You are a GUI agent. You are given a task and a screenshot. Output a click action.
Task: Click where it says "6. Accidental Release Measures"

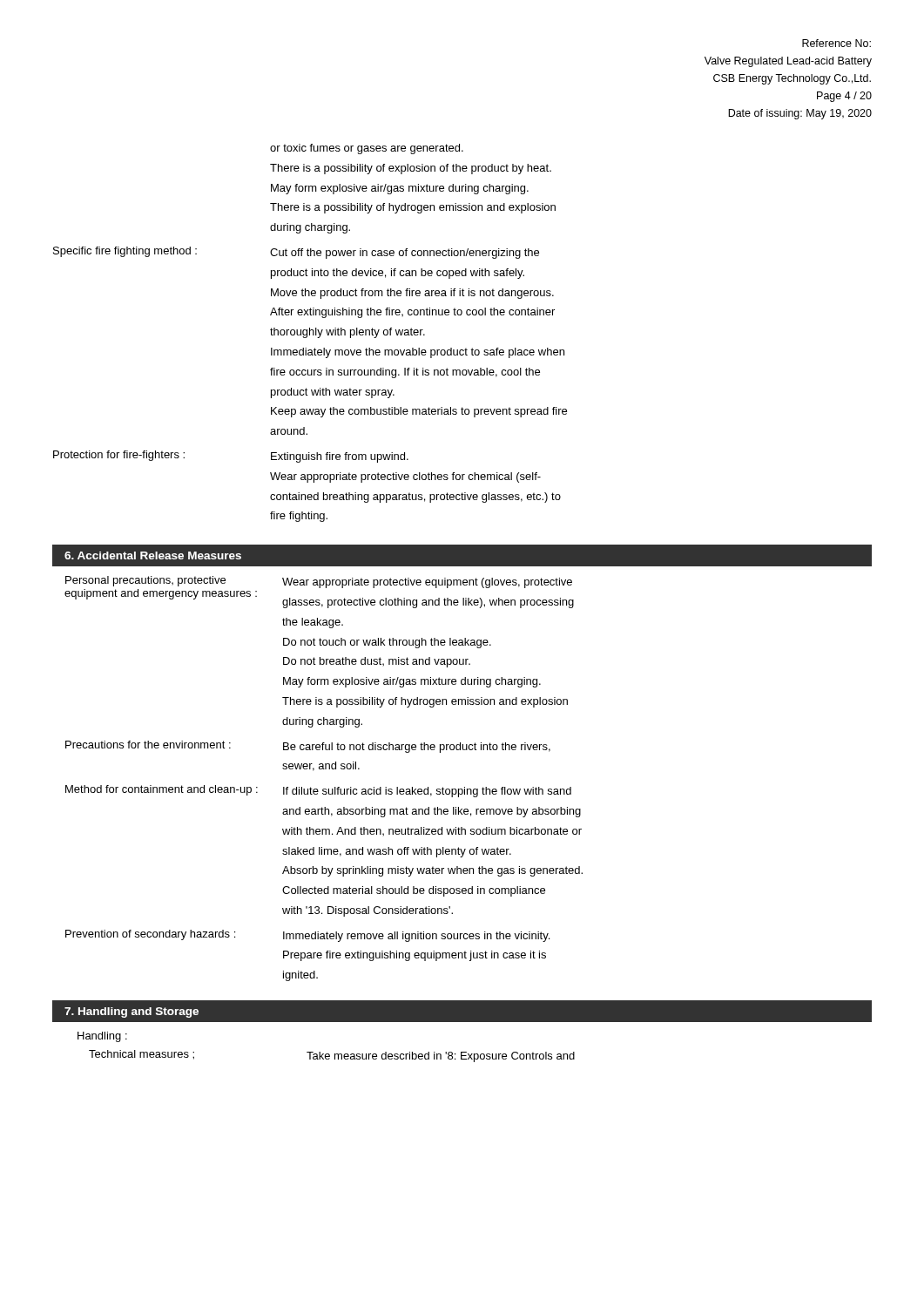153,556
